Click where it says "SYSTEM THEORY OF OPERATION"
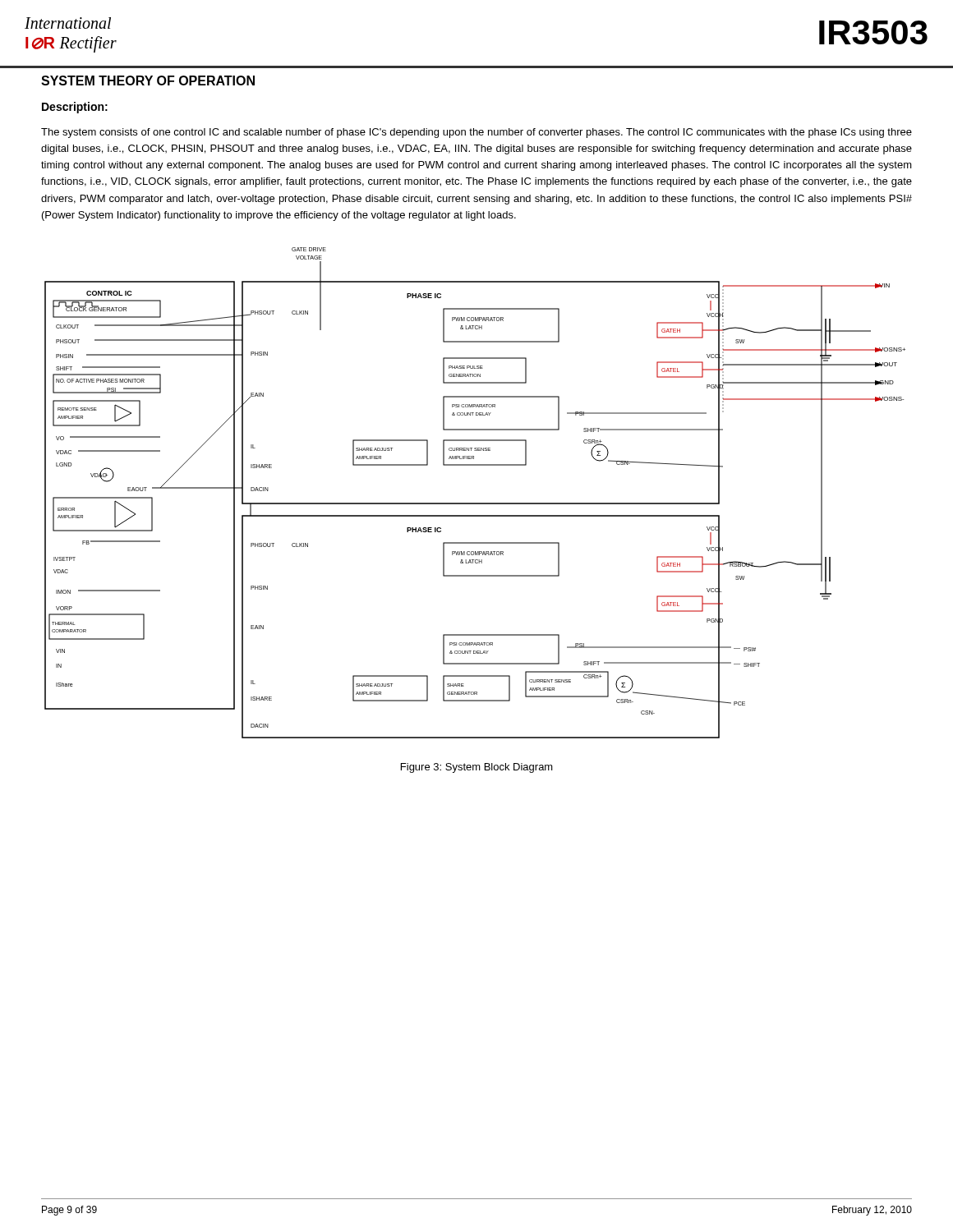Viewport: 953px width, 1232px height. (x=148, y=81)
